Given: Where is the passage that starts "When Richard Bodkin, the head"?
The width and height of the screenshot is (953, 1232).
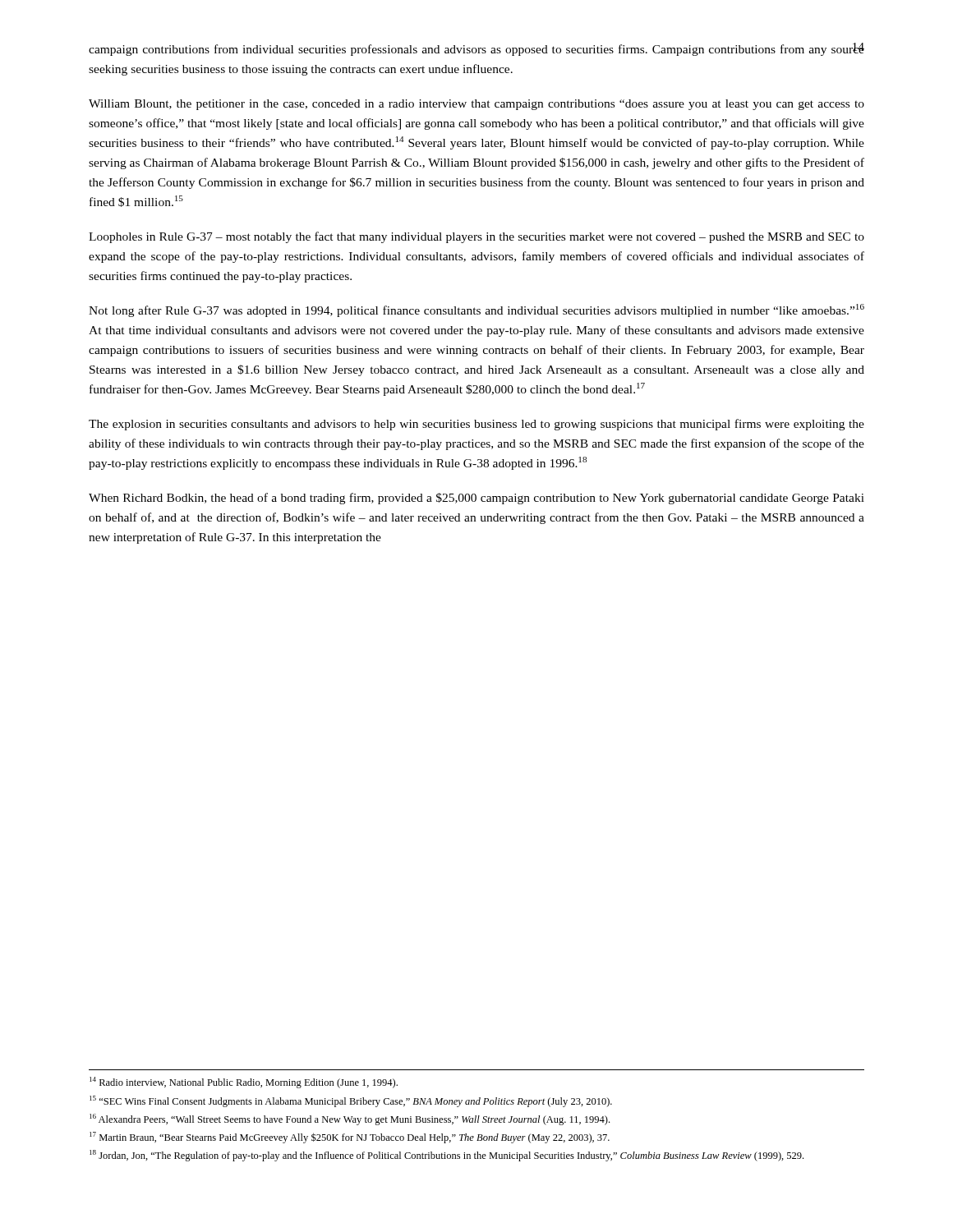Looking at the screenshot, I should pyautogui.click(x=476, y=518).
